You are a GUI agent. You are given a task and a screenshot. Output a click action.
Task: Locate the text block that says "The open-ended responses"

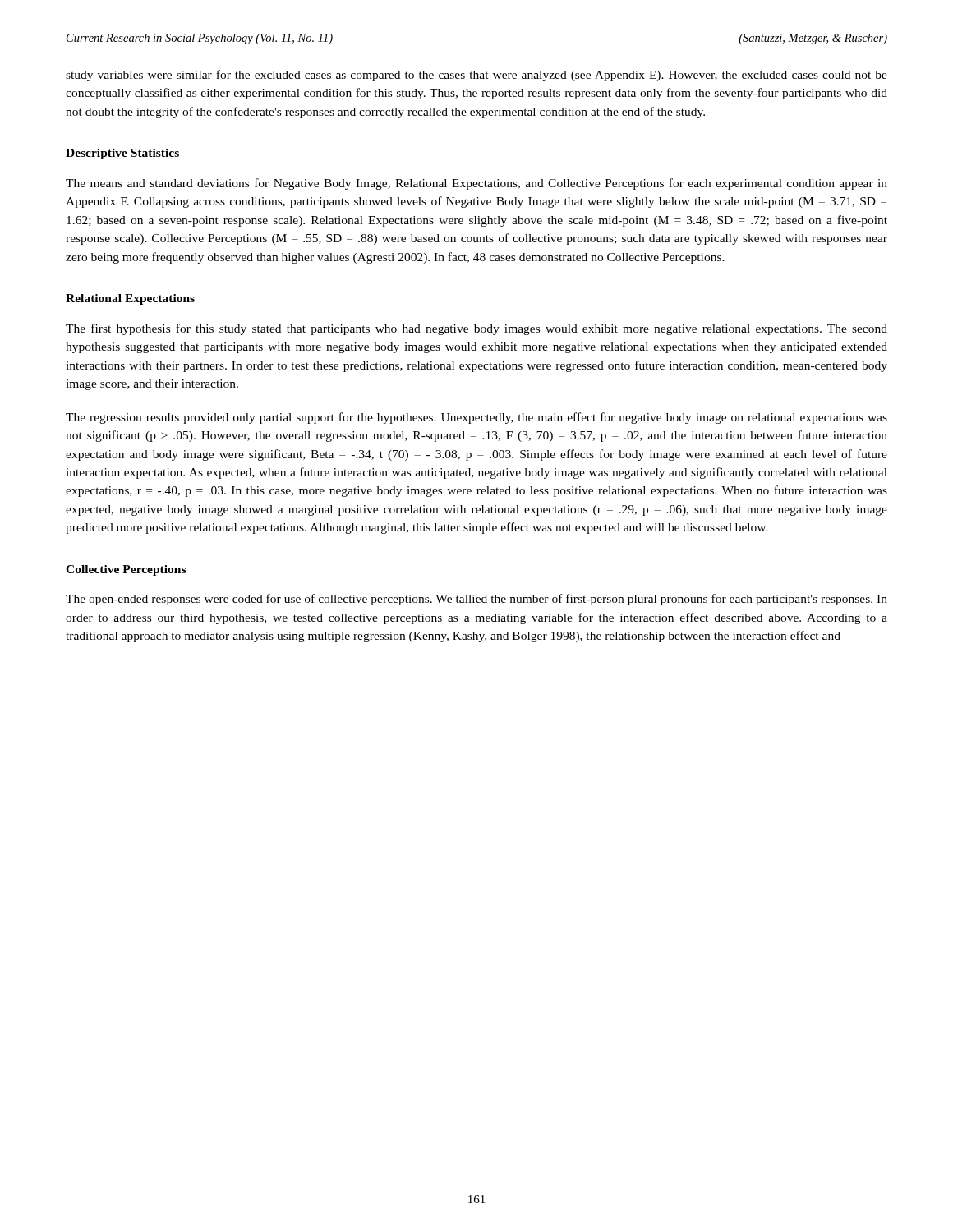click(x=476, y=617)
